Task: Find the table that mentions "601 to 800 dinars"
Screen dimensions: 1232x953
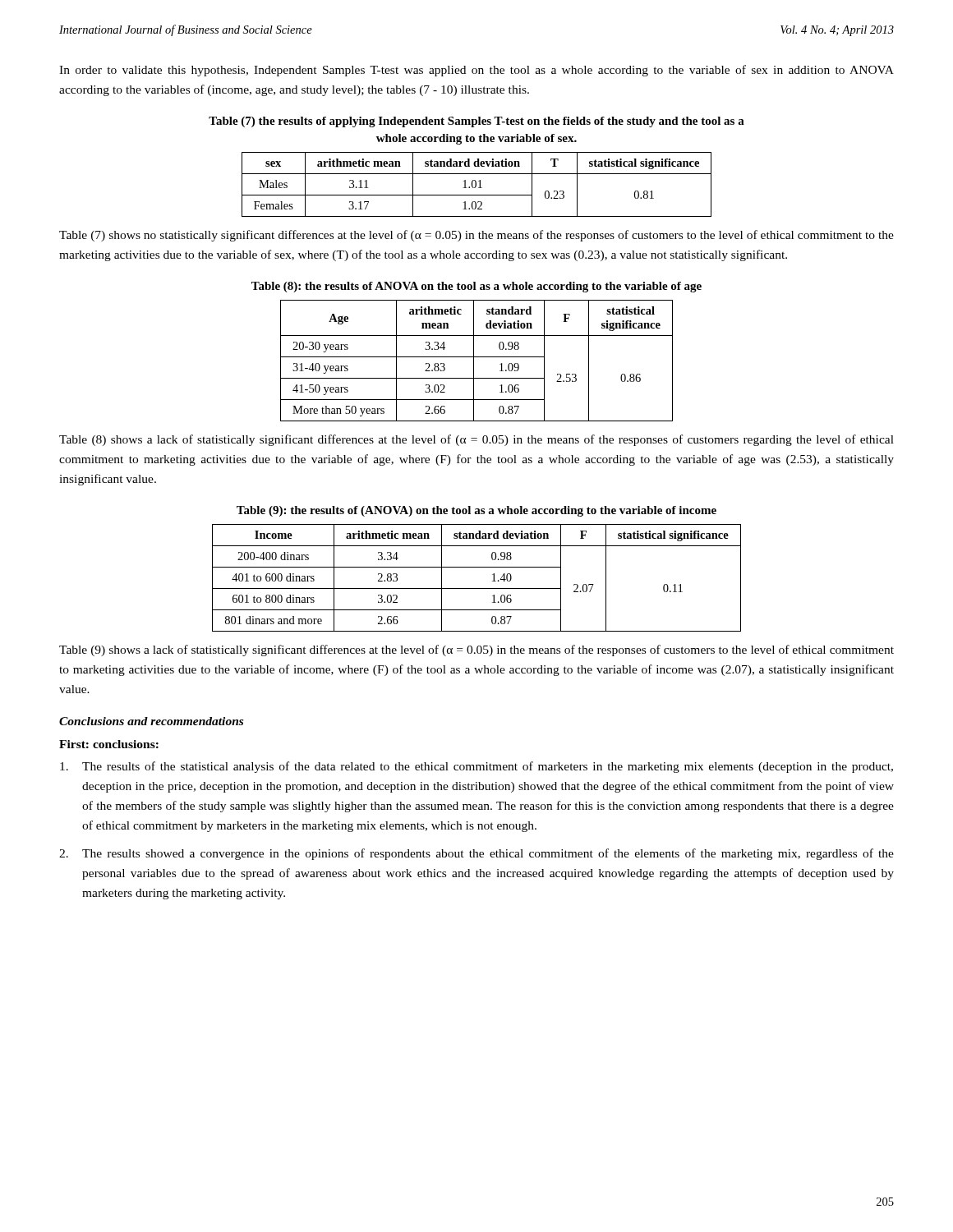Action: pos(476,578)
